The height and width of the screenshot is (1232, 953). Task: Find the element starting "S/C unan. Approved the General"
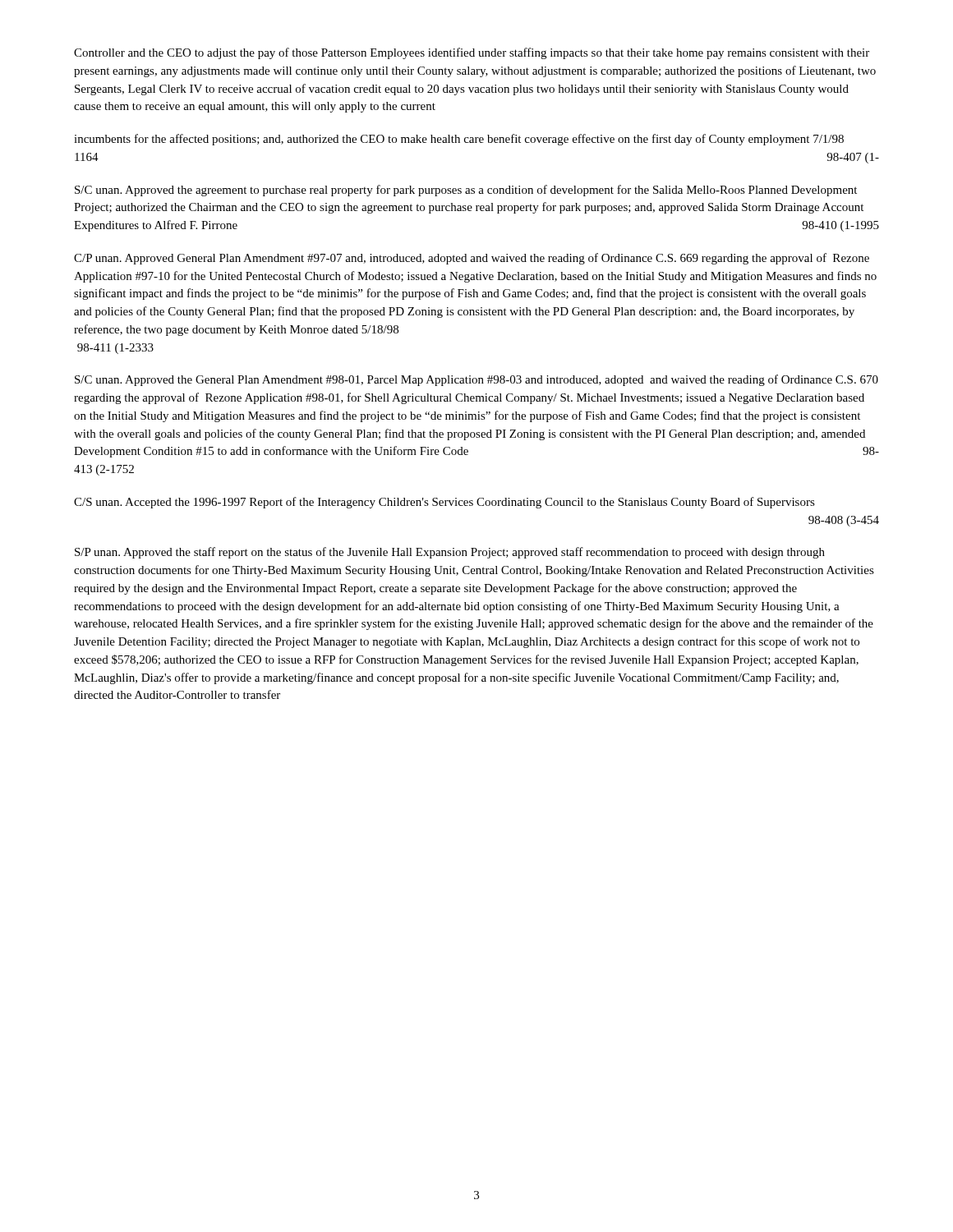tap(476, 424)
